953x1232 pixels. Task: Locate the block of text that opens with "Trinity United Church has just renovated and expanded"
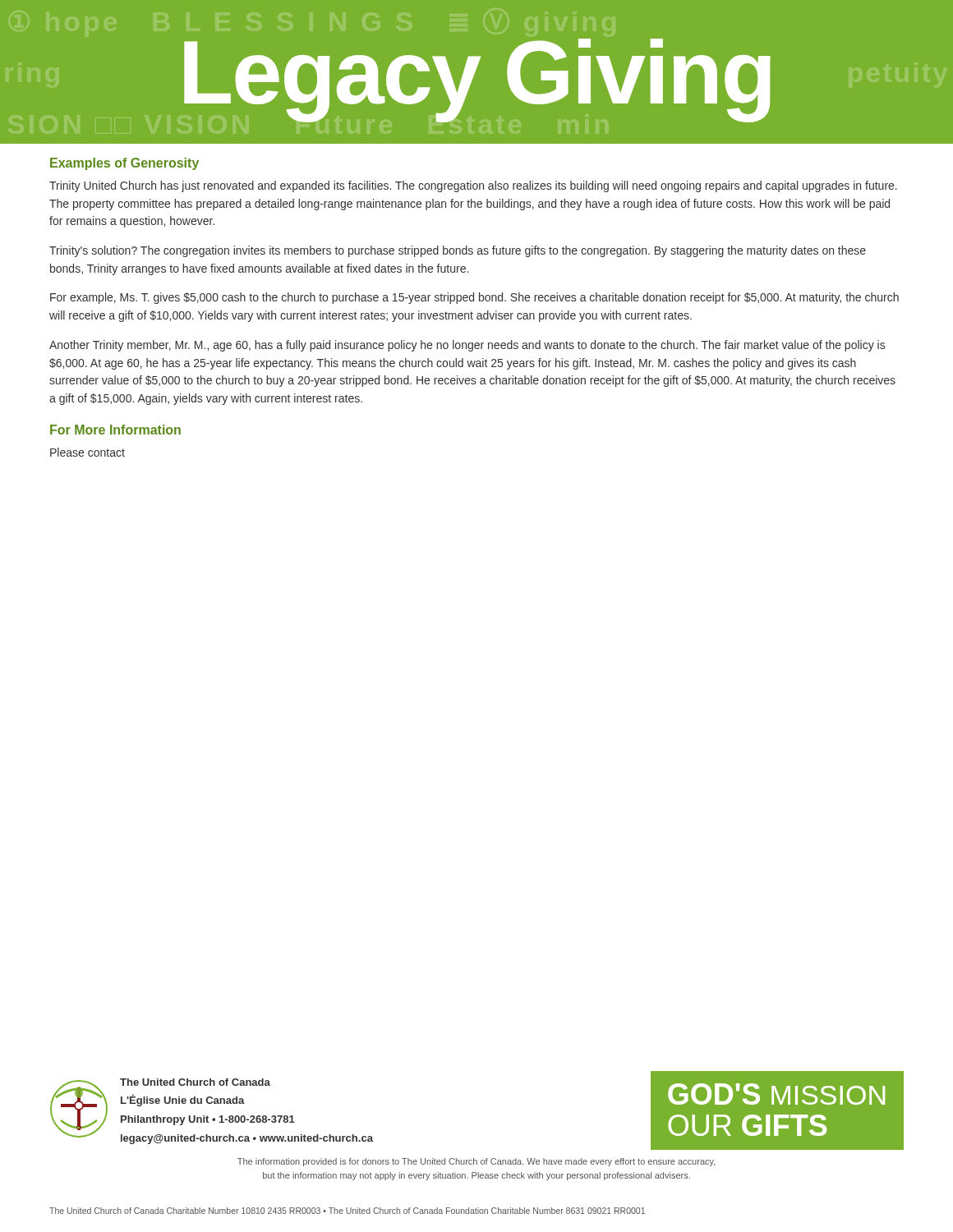point(473,203)
